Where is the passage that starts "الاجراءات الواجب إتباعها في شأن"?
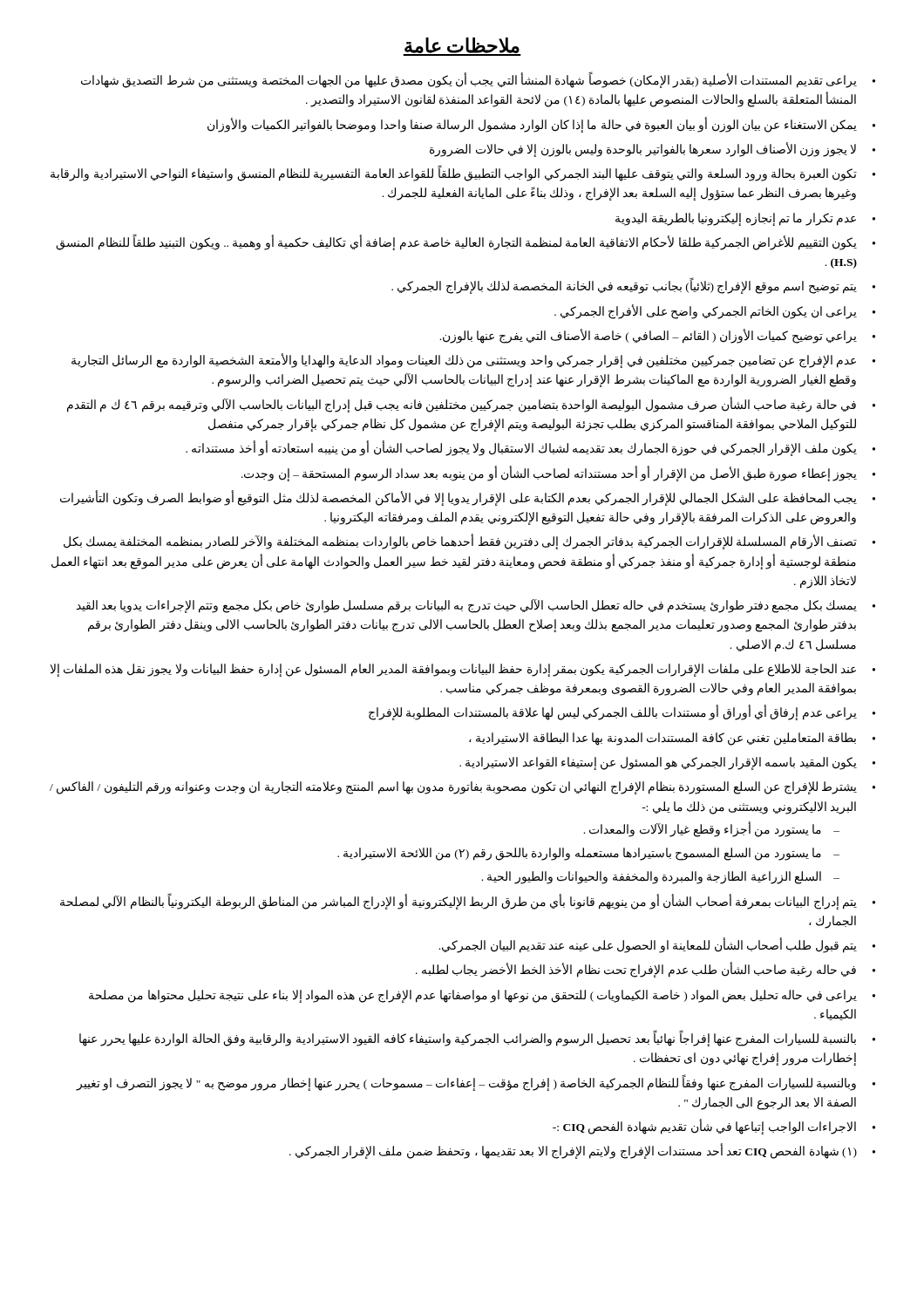924x1308 pixels. [x=705, y=1127]
